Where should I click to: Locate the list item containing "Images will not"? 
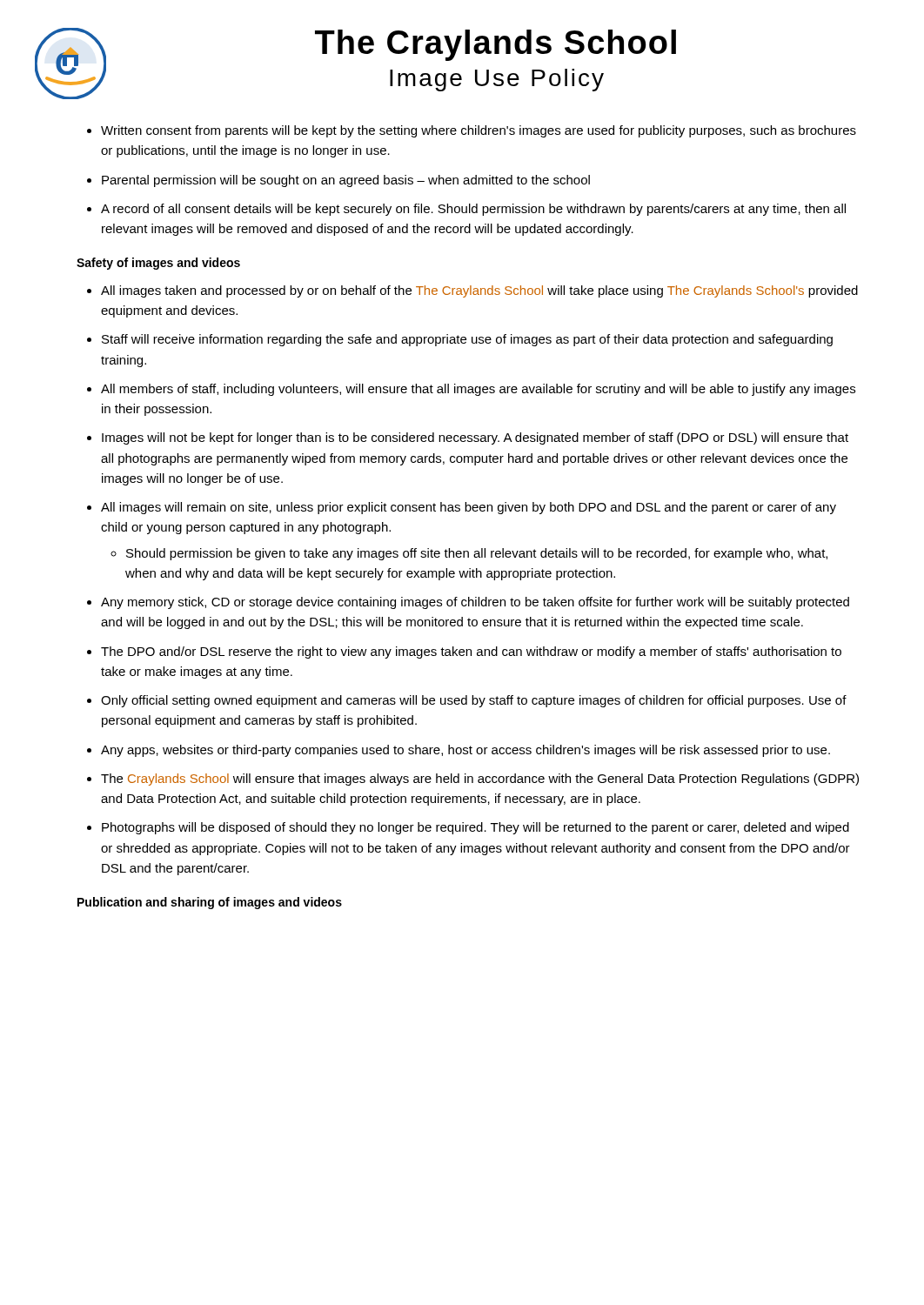pos(475,458)
